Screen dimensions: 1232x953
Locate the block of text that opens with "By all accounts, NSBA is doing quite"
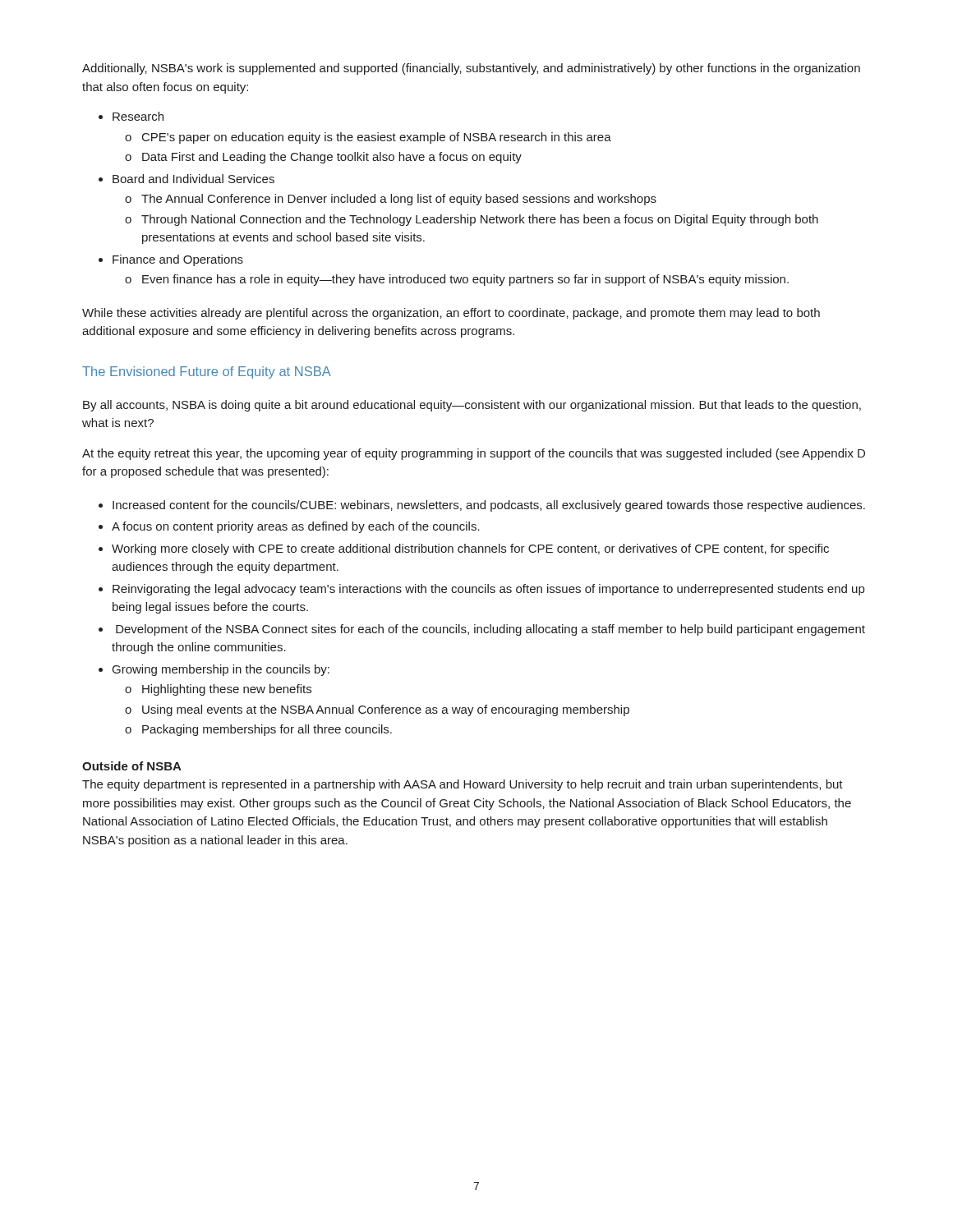click(472, 413)
